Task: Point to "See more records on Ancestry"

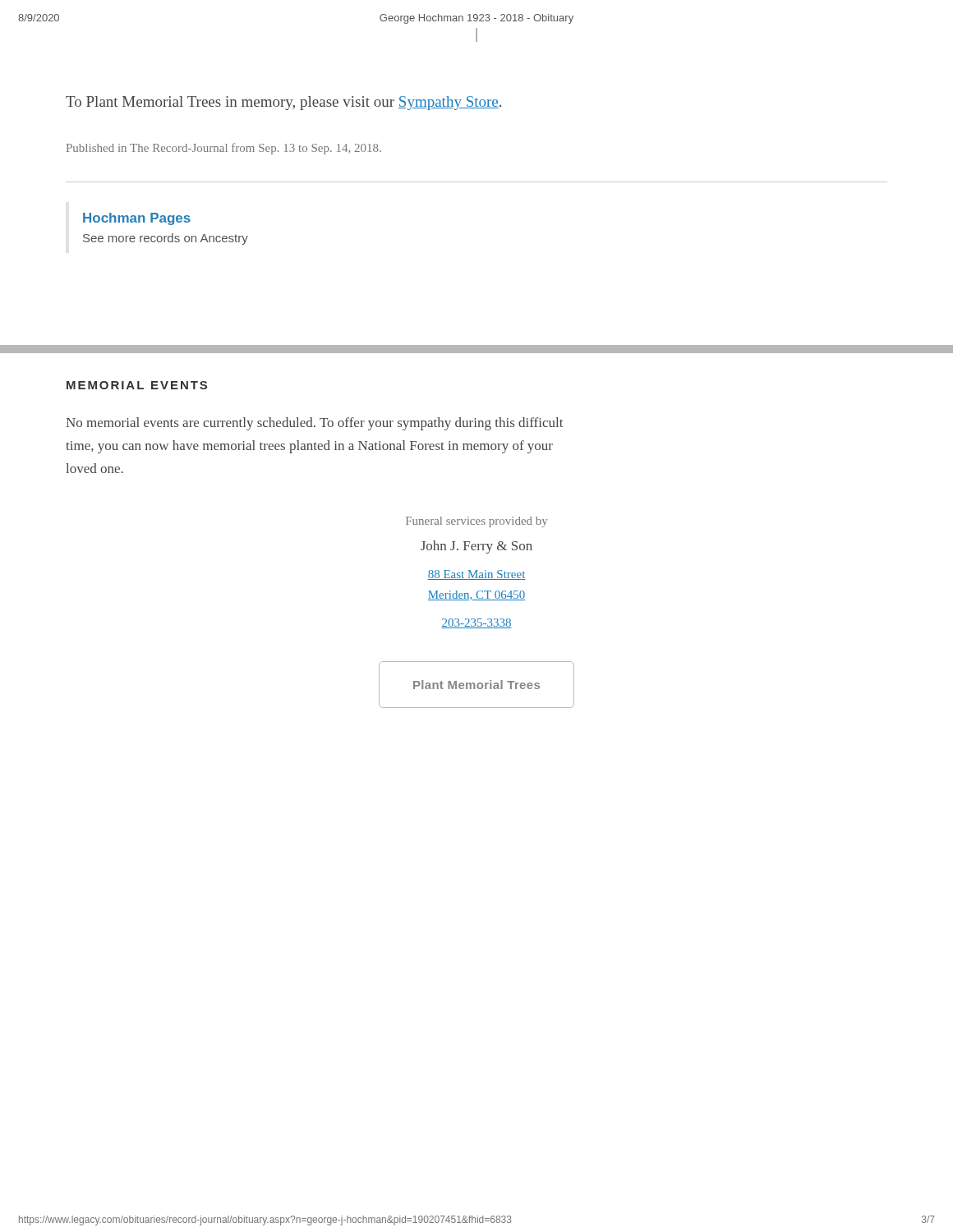Action: [x=165, y=238]
